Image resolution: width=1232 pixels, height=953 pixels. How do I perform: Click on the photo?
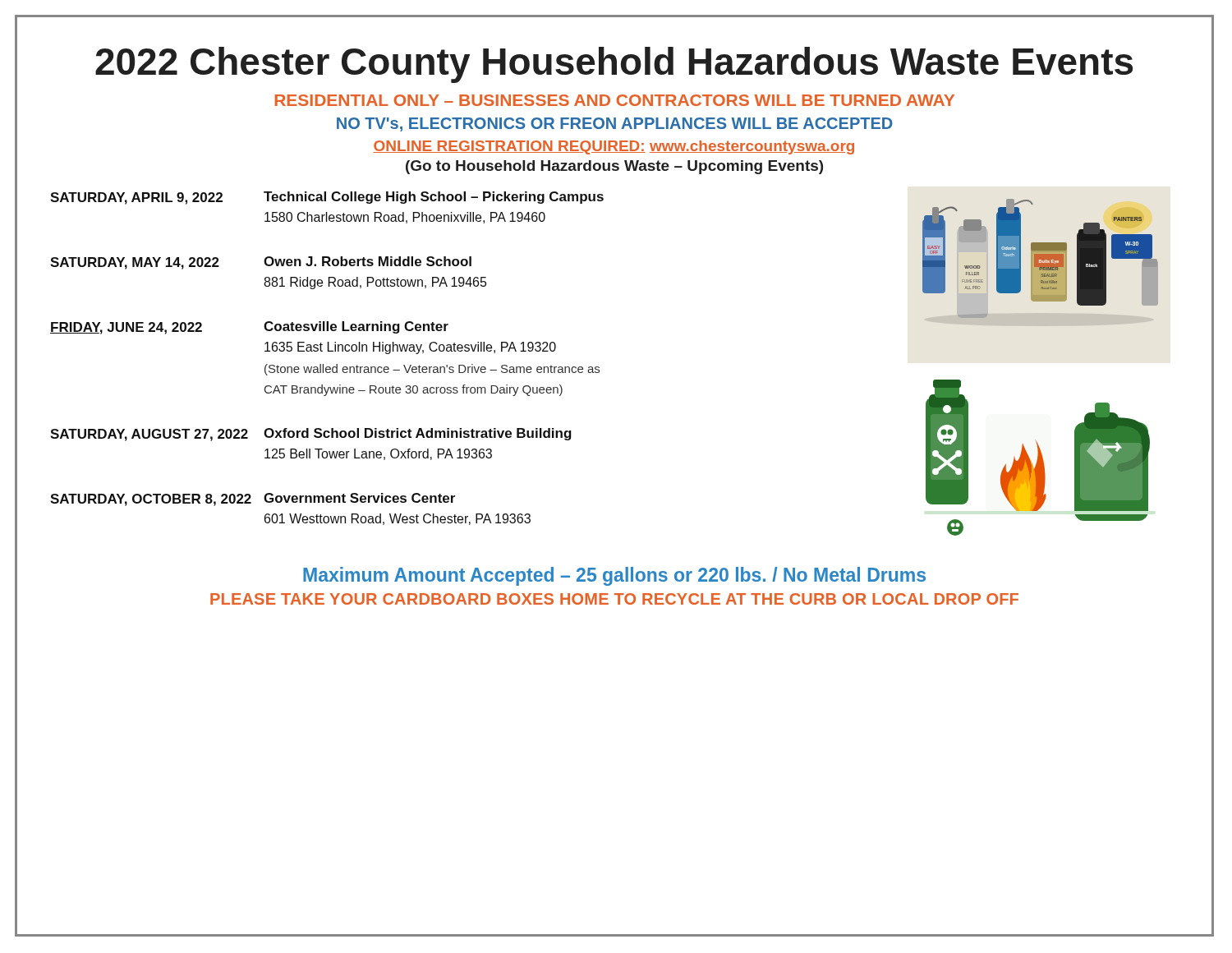(1039, 275)
